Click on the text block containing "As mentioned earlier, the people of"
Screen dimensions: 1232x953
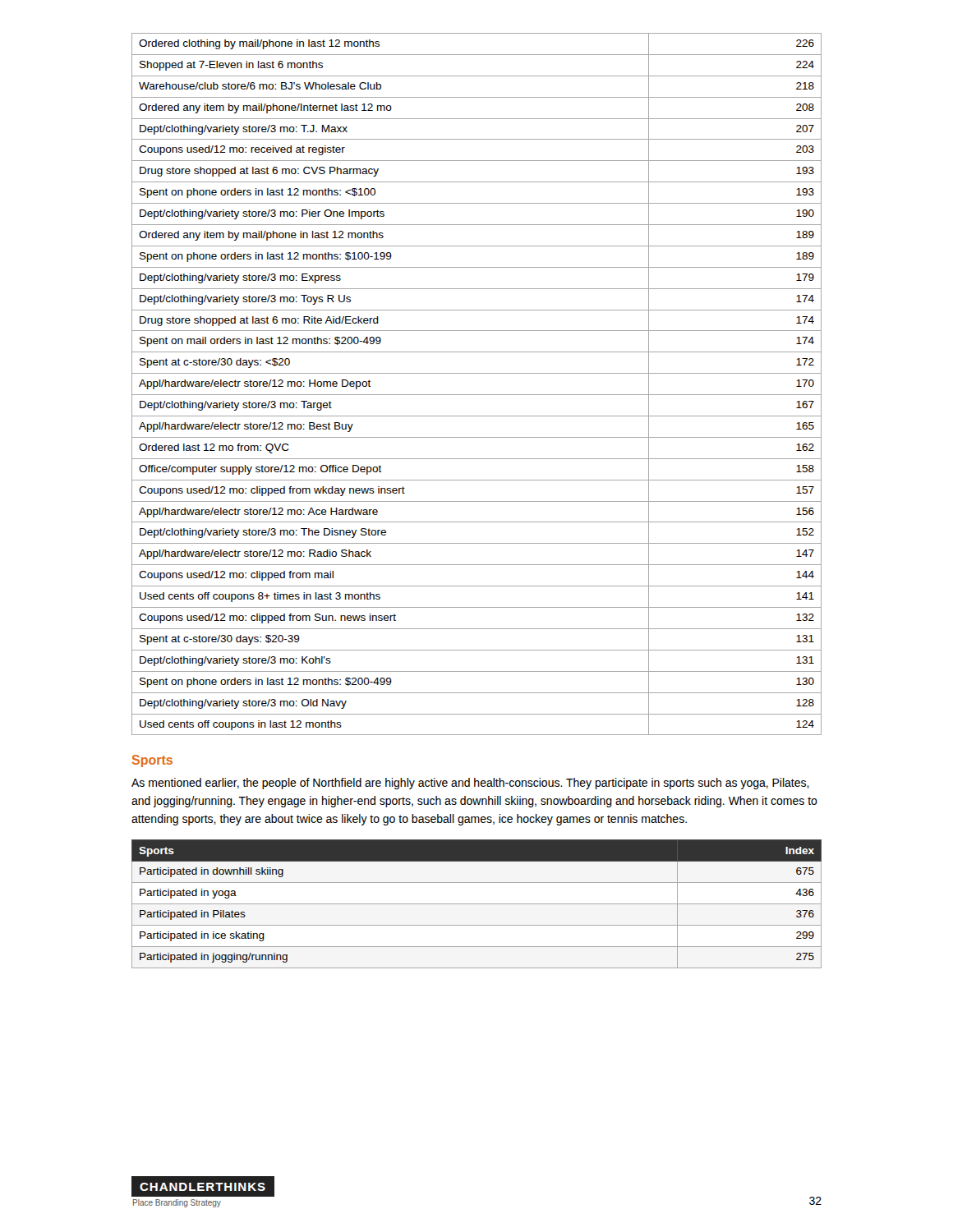(474, 801)
